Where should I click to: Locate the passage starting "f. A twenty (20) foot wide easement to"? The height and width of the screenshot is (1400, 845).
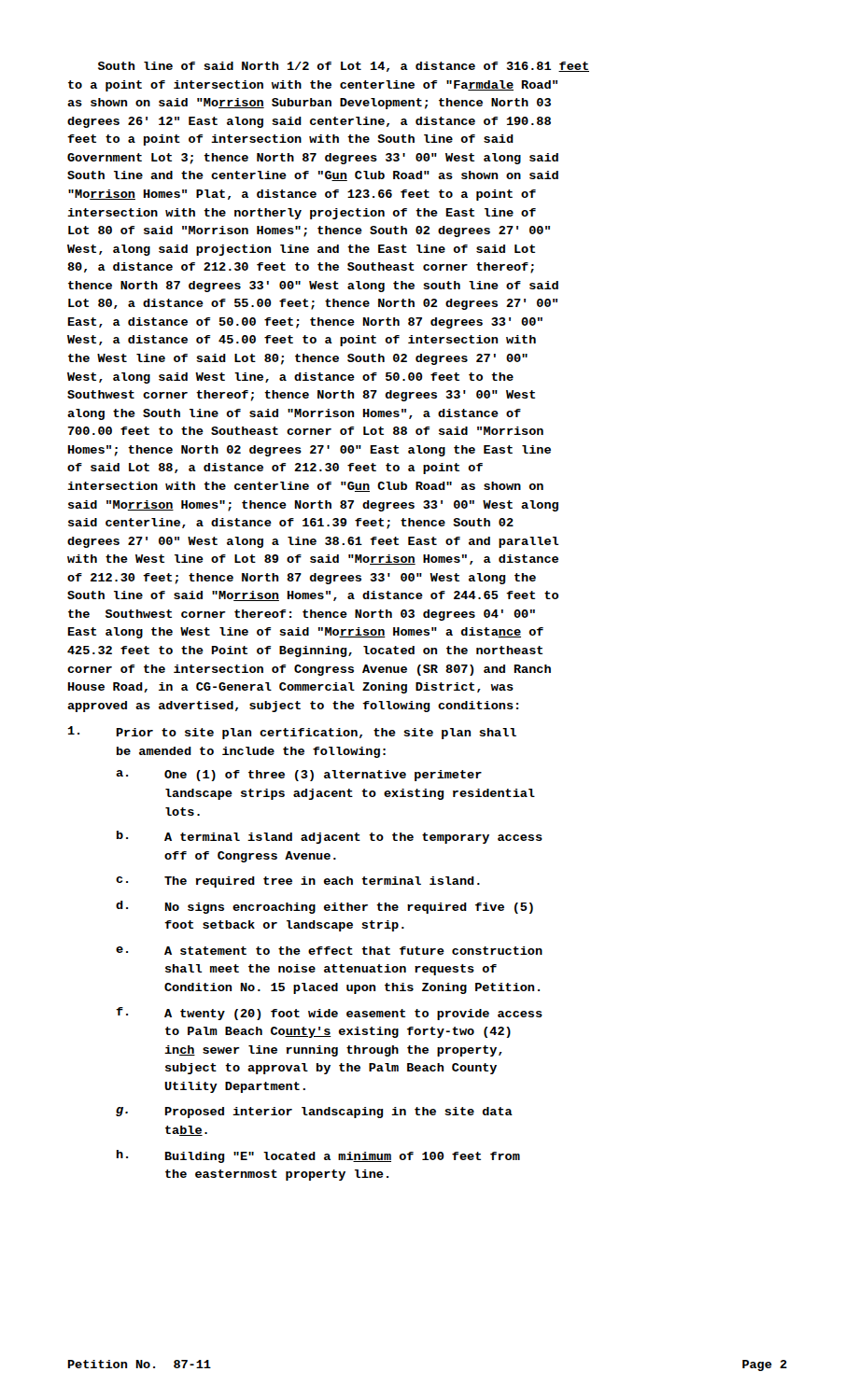[451, 1050]
